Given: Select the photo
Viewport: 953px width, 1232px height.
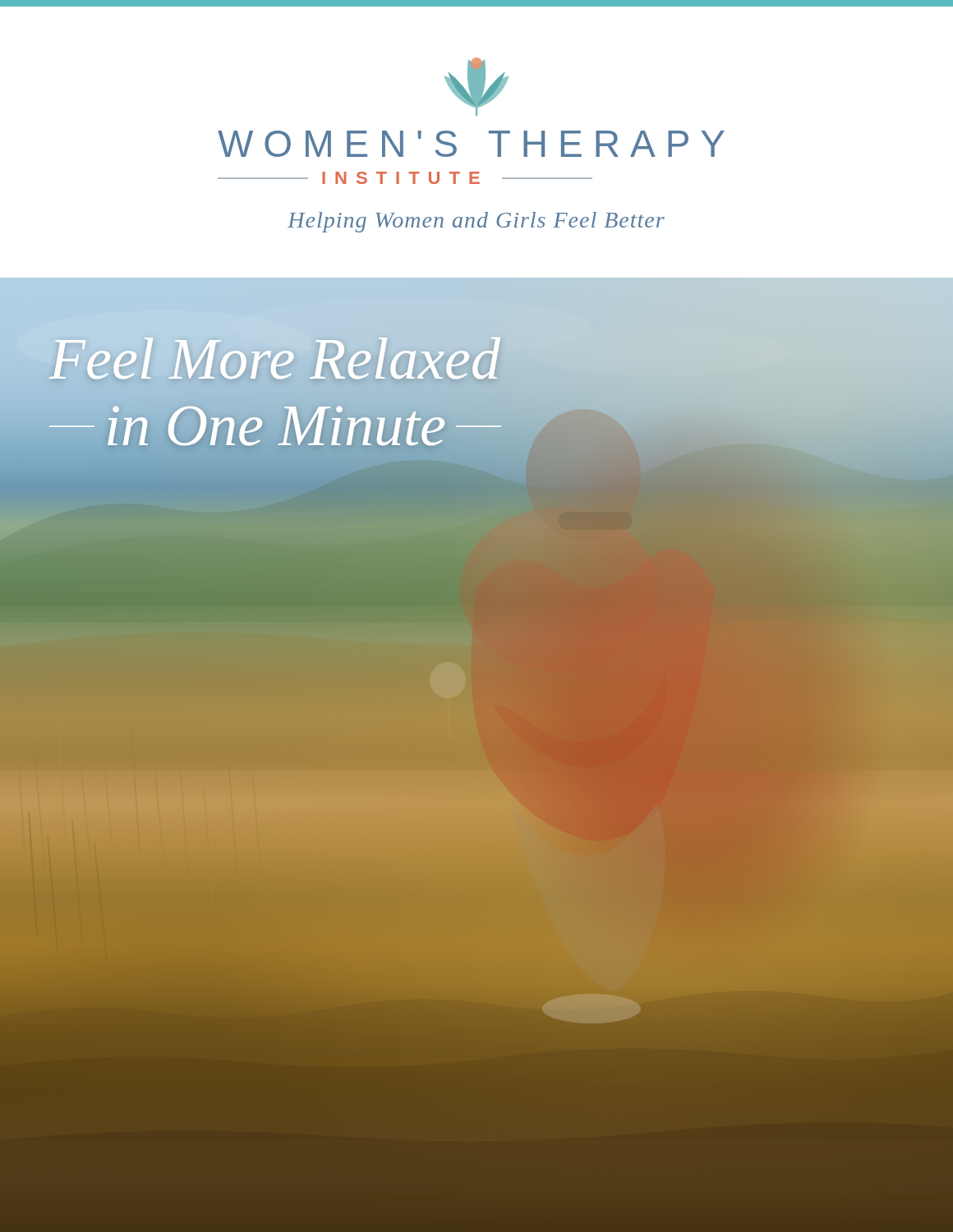Looking at the screenshot, I should [x=476, y=755].
